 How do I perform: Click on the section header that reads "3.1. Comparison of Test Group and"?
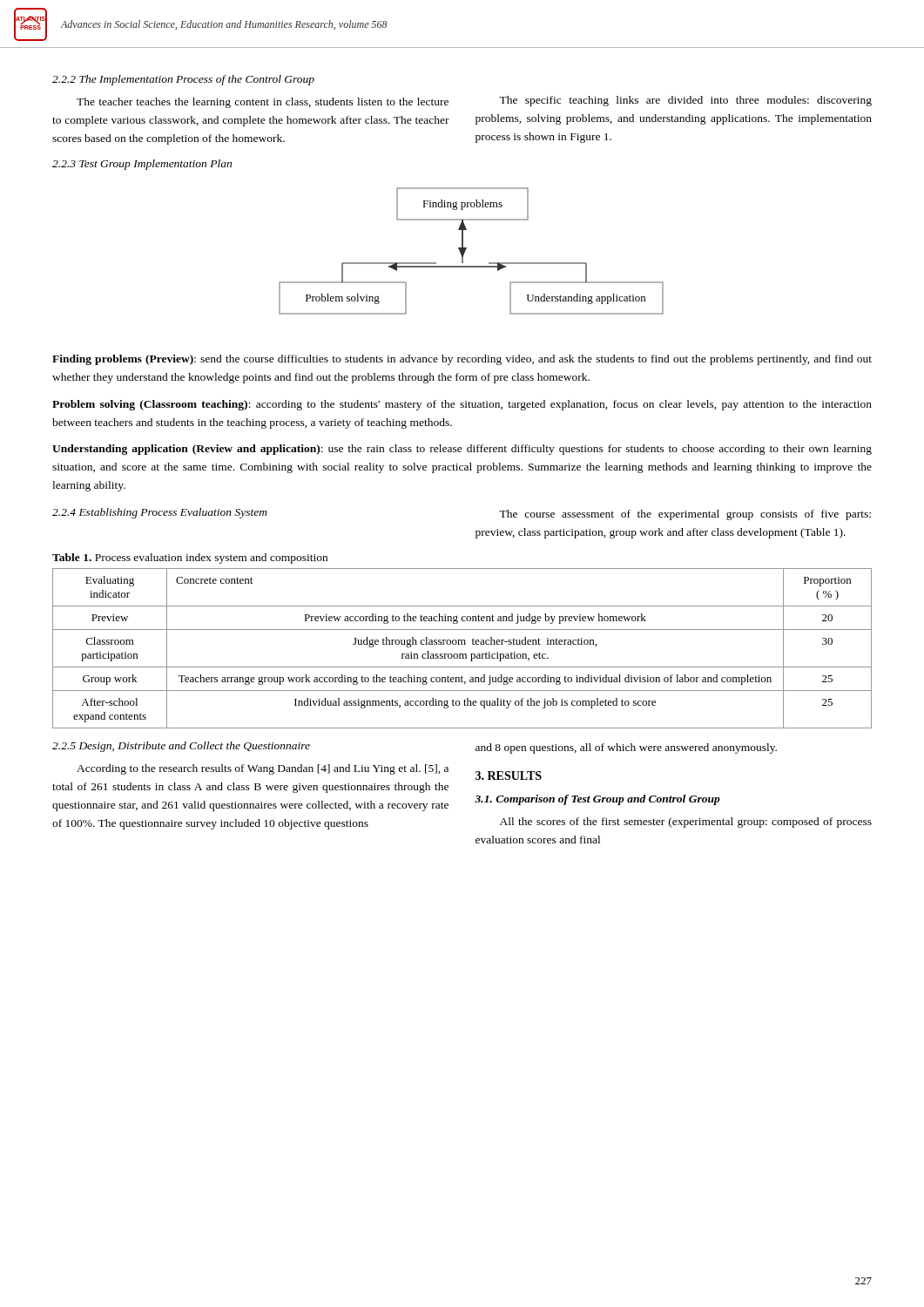click(x=598, y=799)
